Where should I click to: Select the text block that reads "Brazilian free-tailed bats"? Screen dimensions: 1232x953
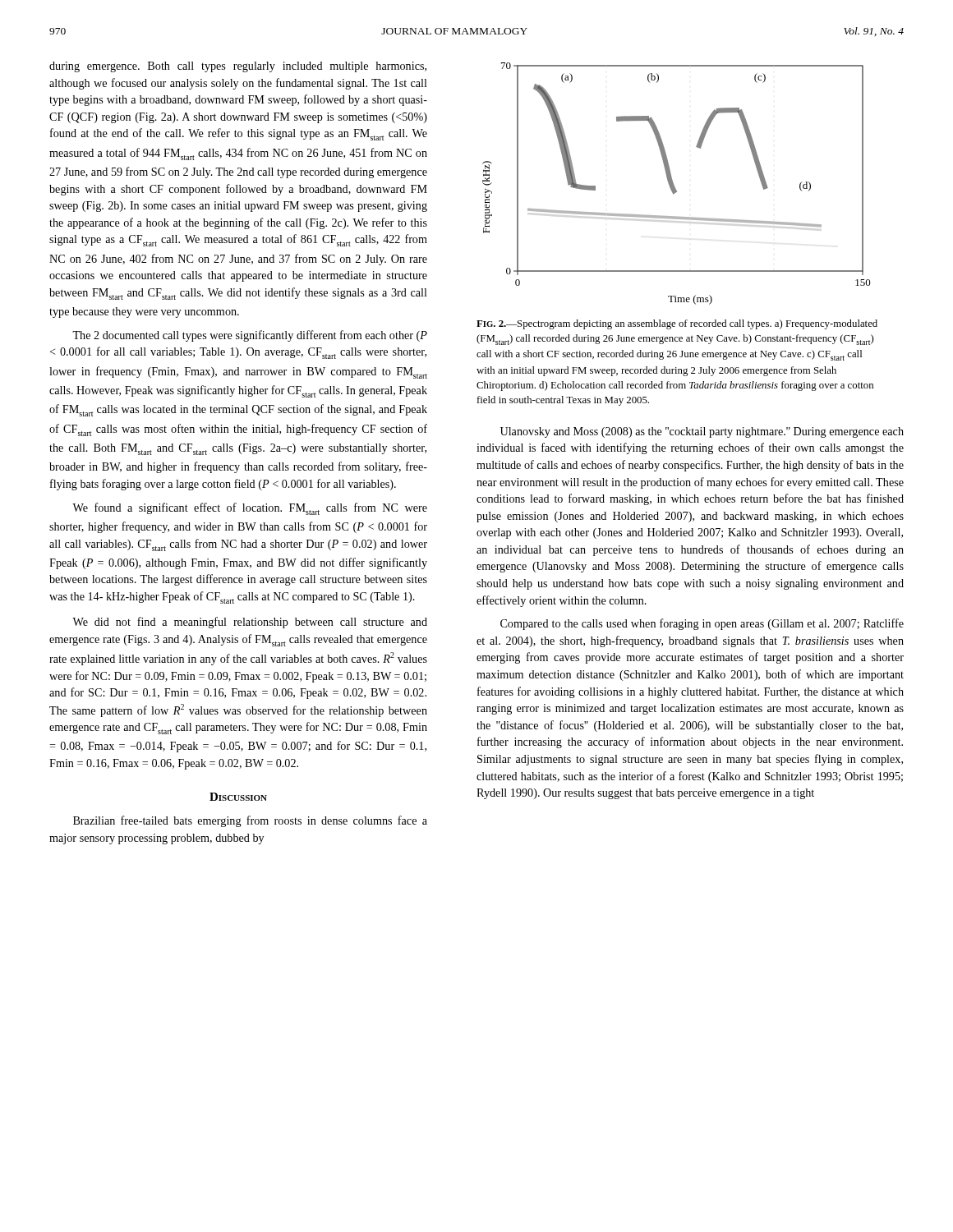[238, 830]
